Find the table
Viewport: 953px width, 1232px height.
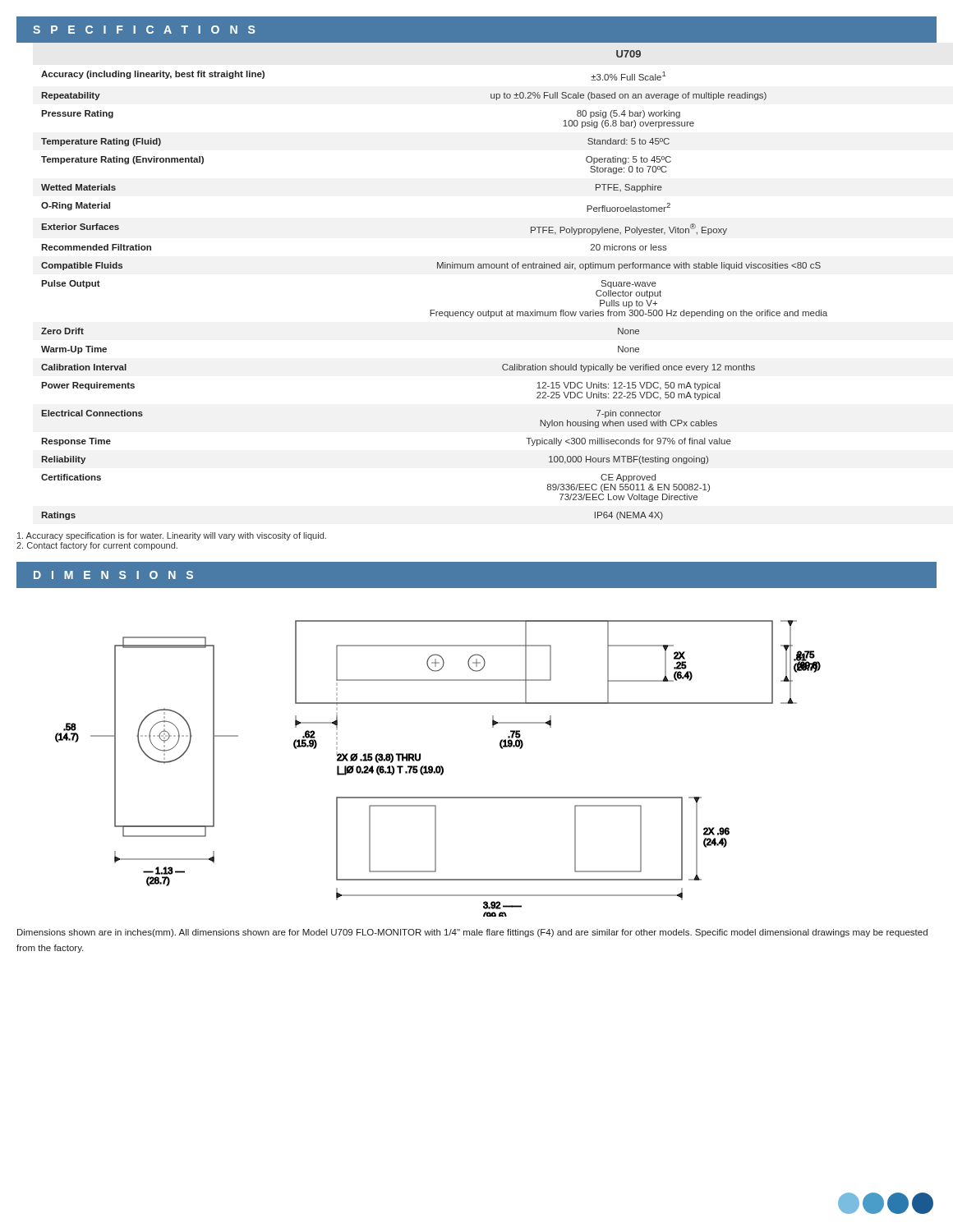tap(476, 284)
